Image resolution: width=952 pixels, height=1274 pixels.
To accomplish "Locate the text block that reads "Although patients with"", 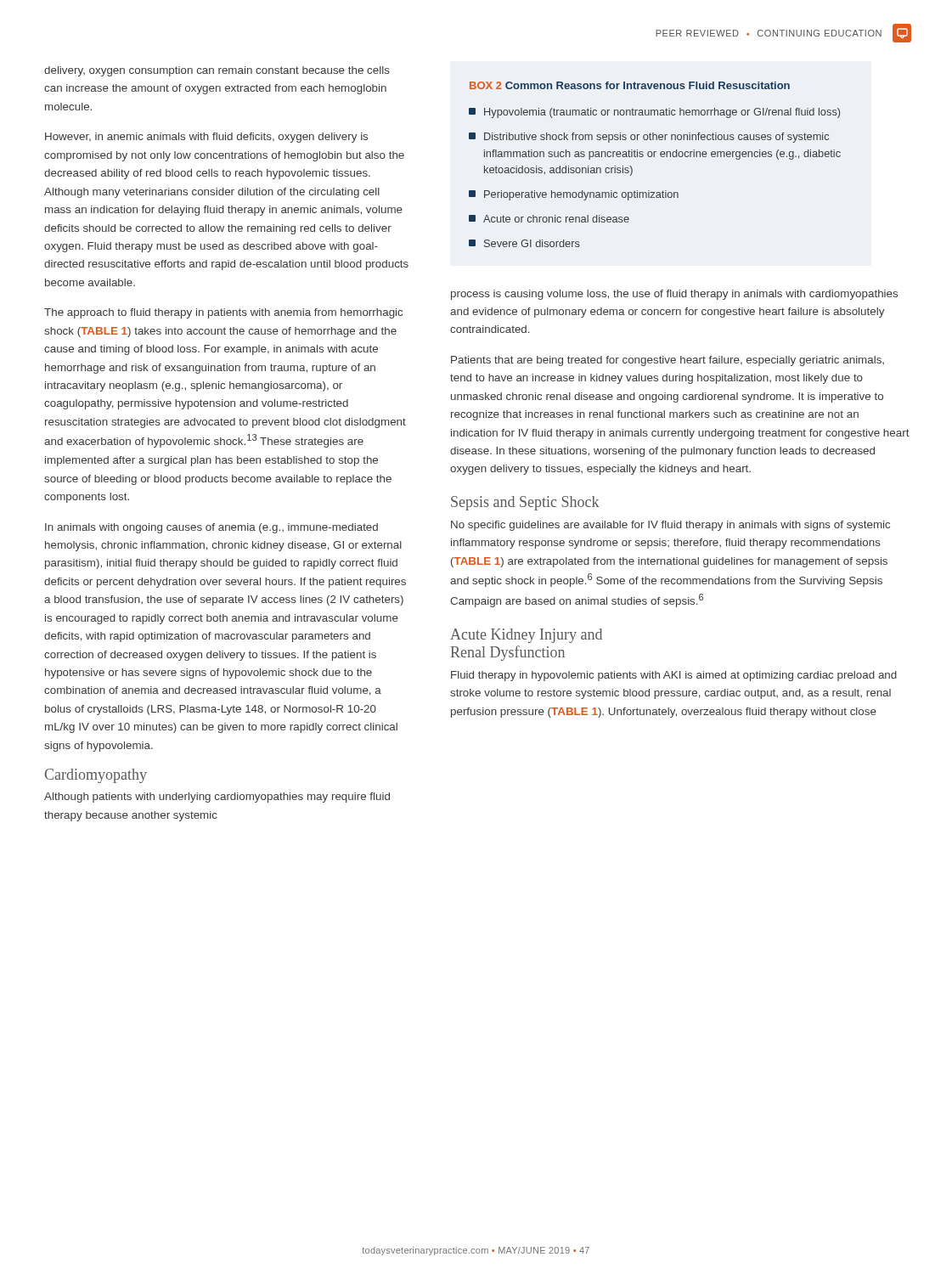I will 227,806.
